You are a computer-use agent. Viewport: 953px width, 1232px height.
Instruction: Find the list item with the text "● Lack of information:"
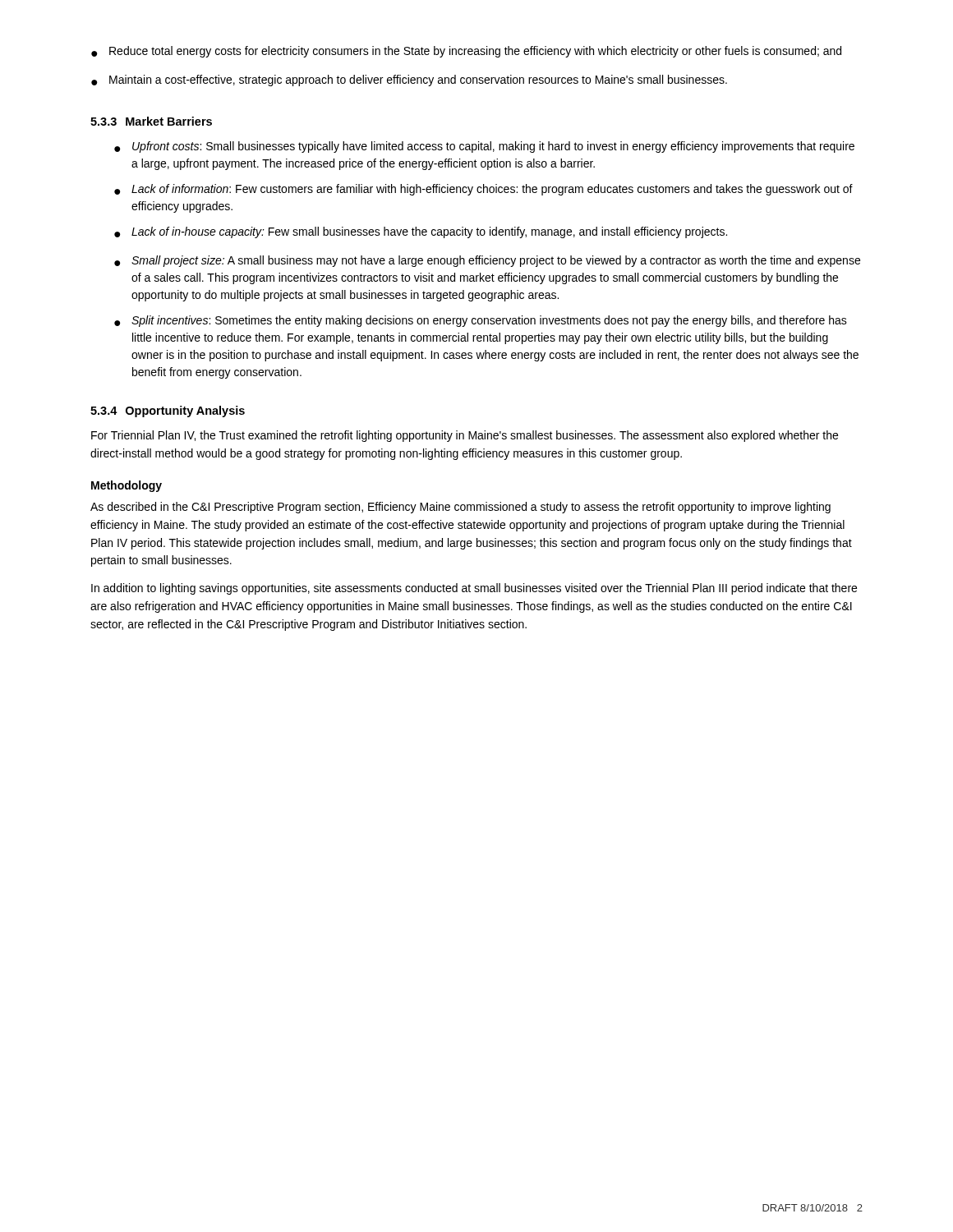click(488, 198)
